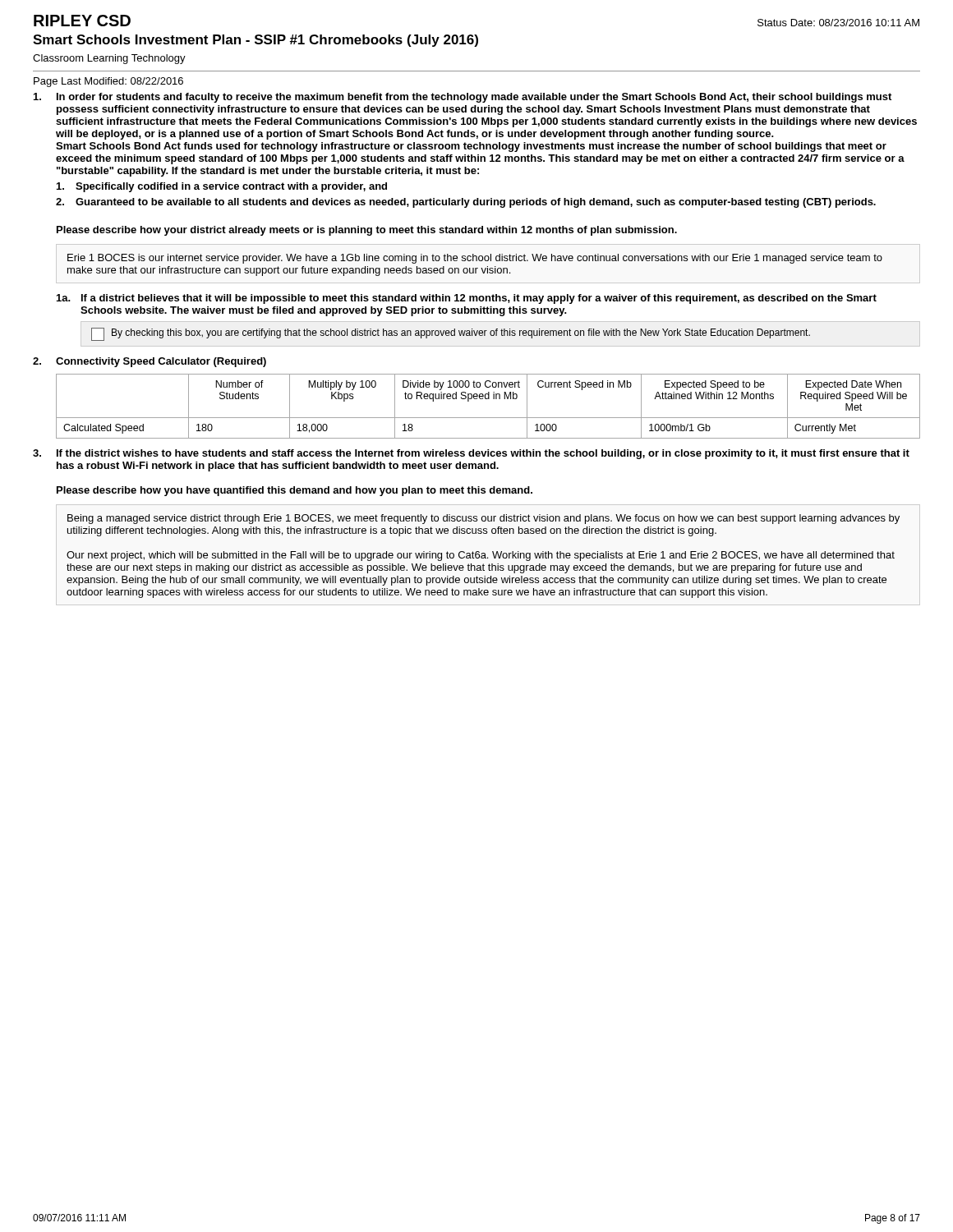Locate the block of text that opens with "Erie 1 BOCES"
The width and height of the screenshot is (953, 1232).
click(x=488, y=264)
